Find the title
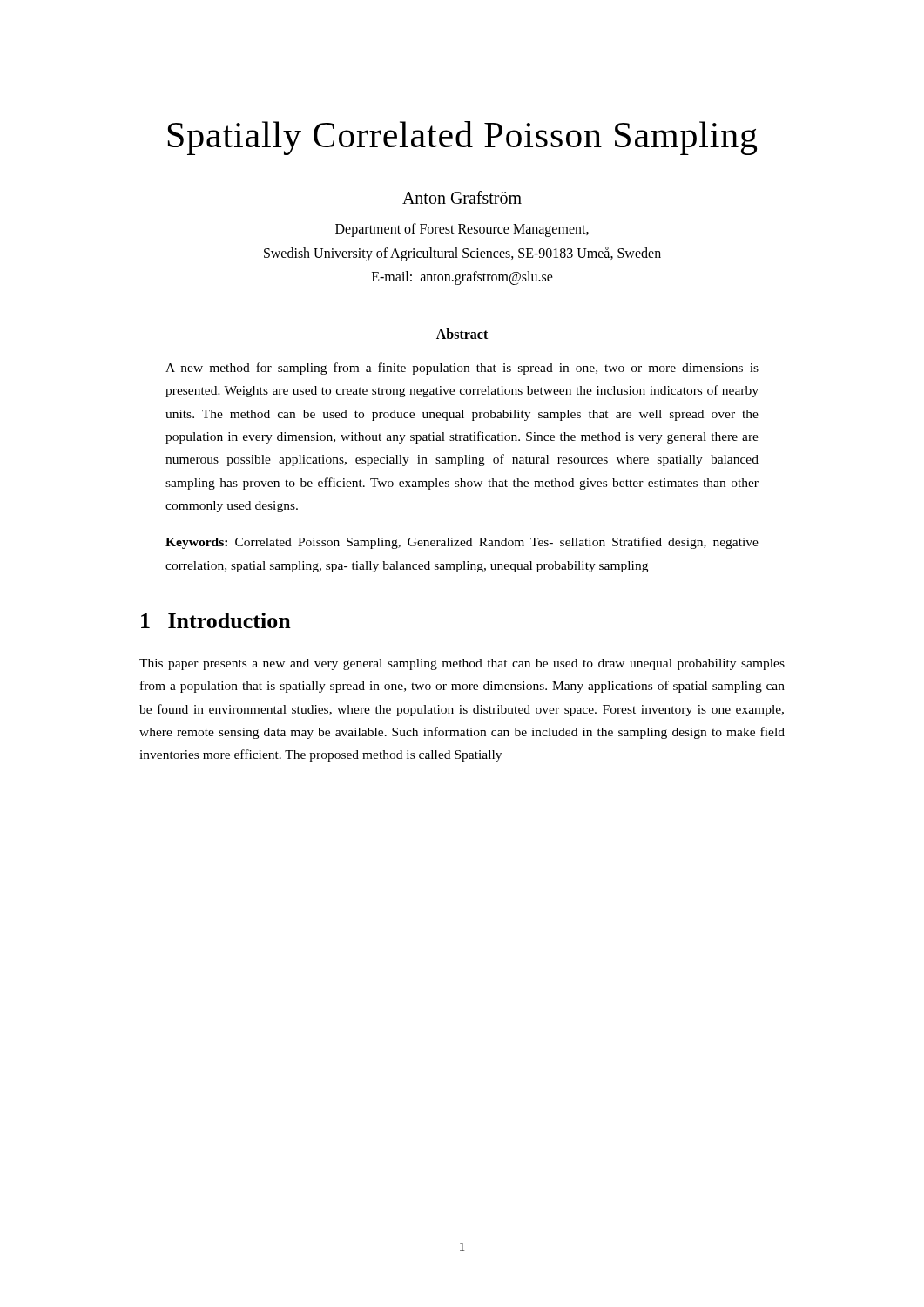This screenshot has height=1307, width=924. tap(462, 135)
